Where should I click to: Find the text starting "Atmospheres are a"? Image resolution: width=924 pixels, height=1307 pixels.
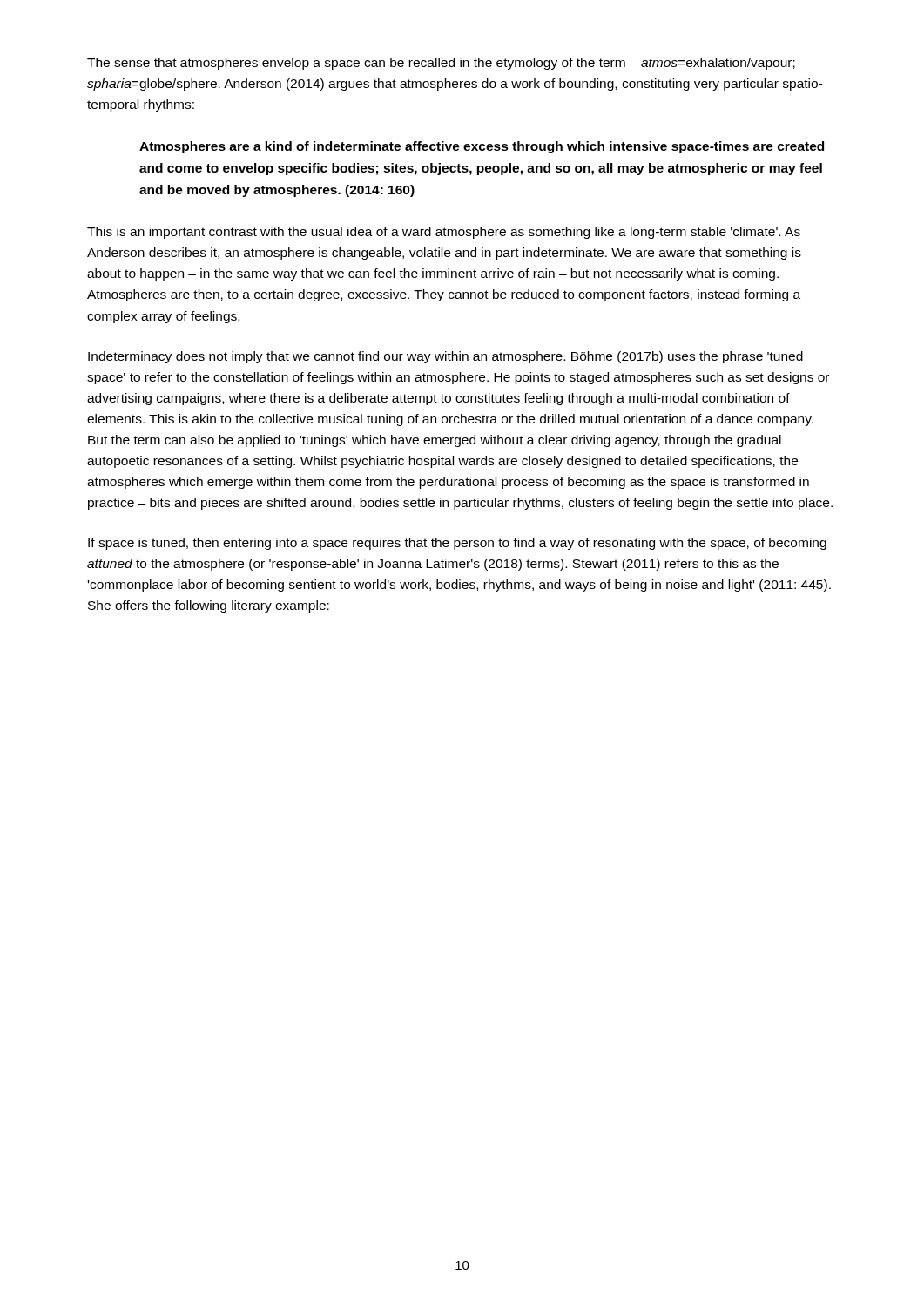coord(482,168)
